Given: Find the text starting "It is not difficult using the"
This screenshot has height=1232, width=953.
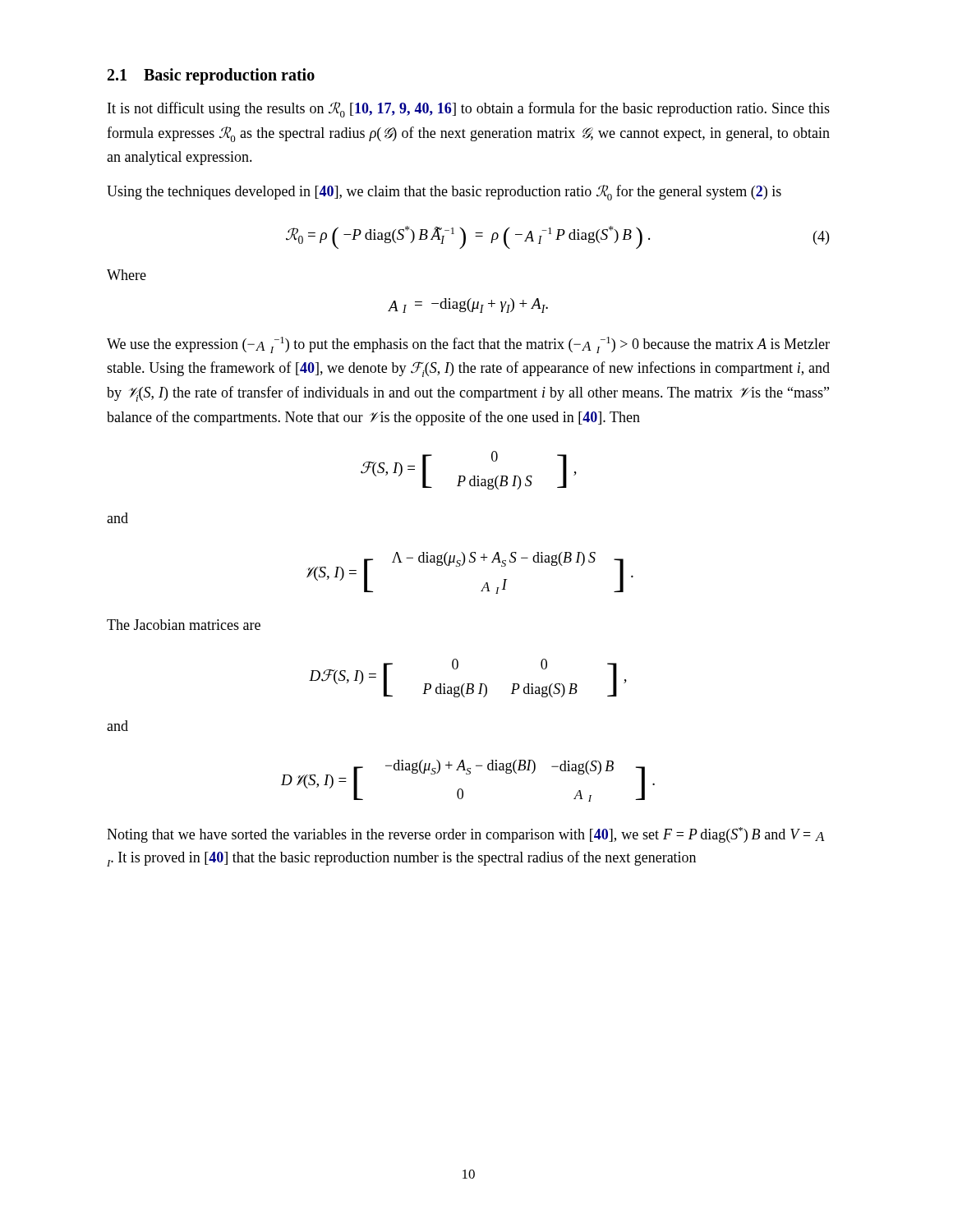Looking at the screenshot, I should click(468, 133).
